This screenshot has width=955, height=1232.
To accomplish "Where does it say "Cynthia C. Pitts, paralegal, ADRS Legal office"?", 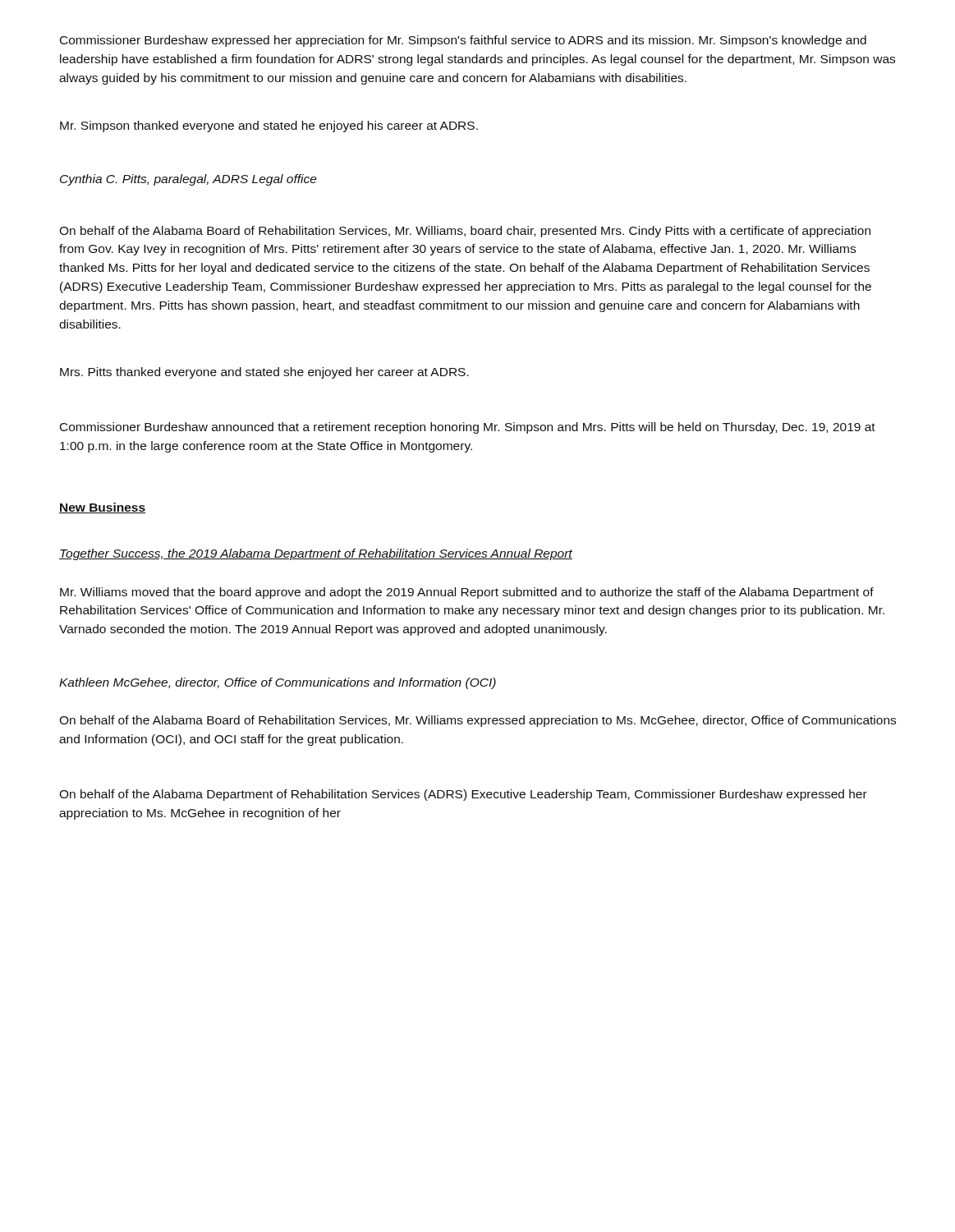I will pyautogui.click(x=188, y=179).
